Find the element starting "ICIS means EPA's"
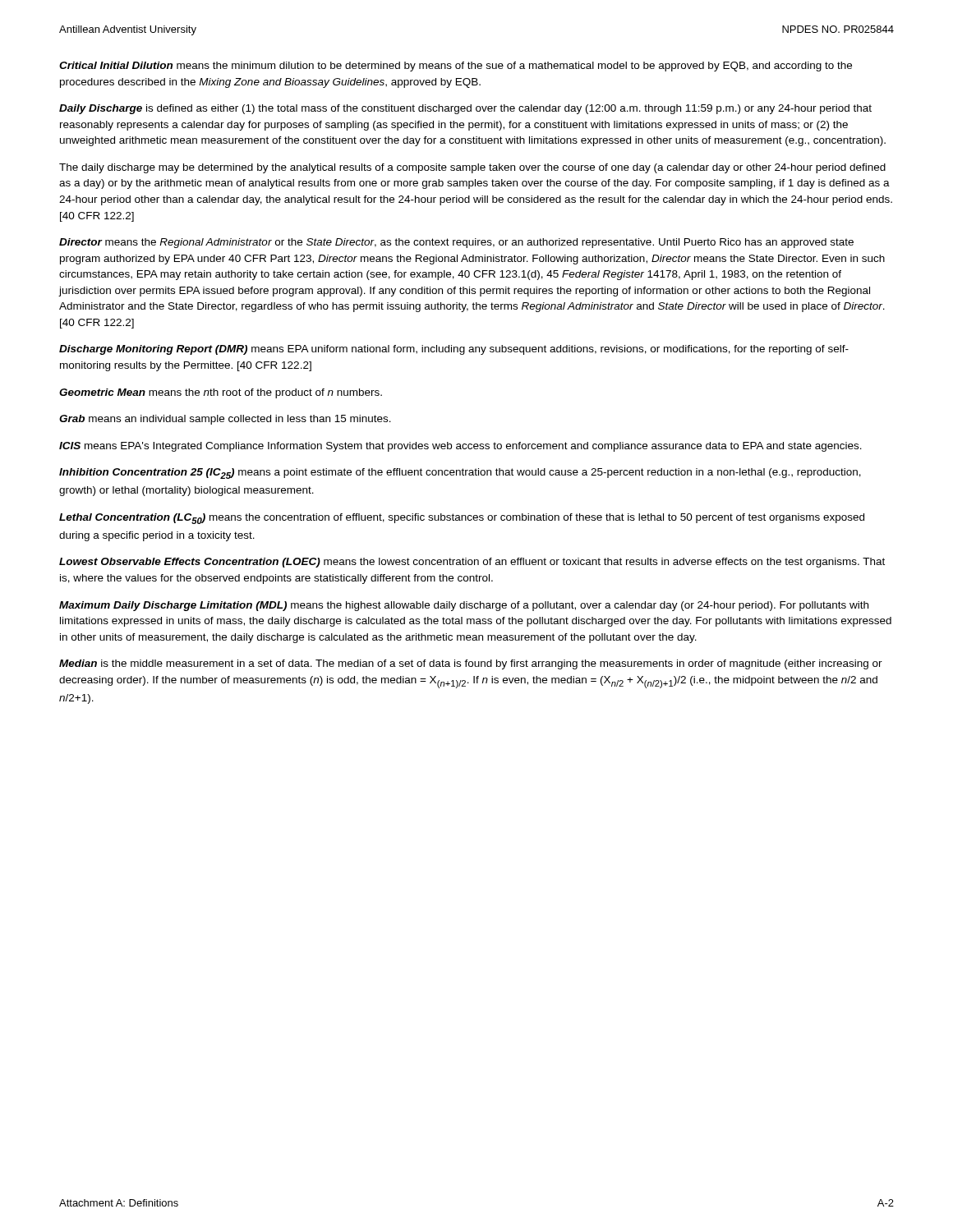The height and width of the screenshot is (1232, 953). [x=461, y=445]
